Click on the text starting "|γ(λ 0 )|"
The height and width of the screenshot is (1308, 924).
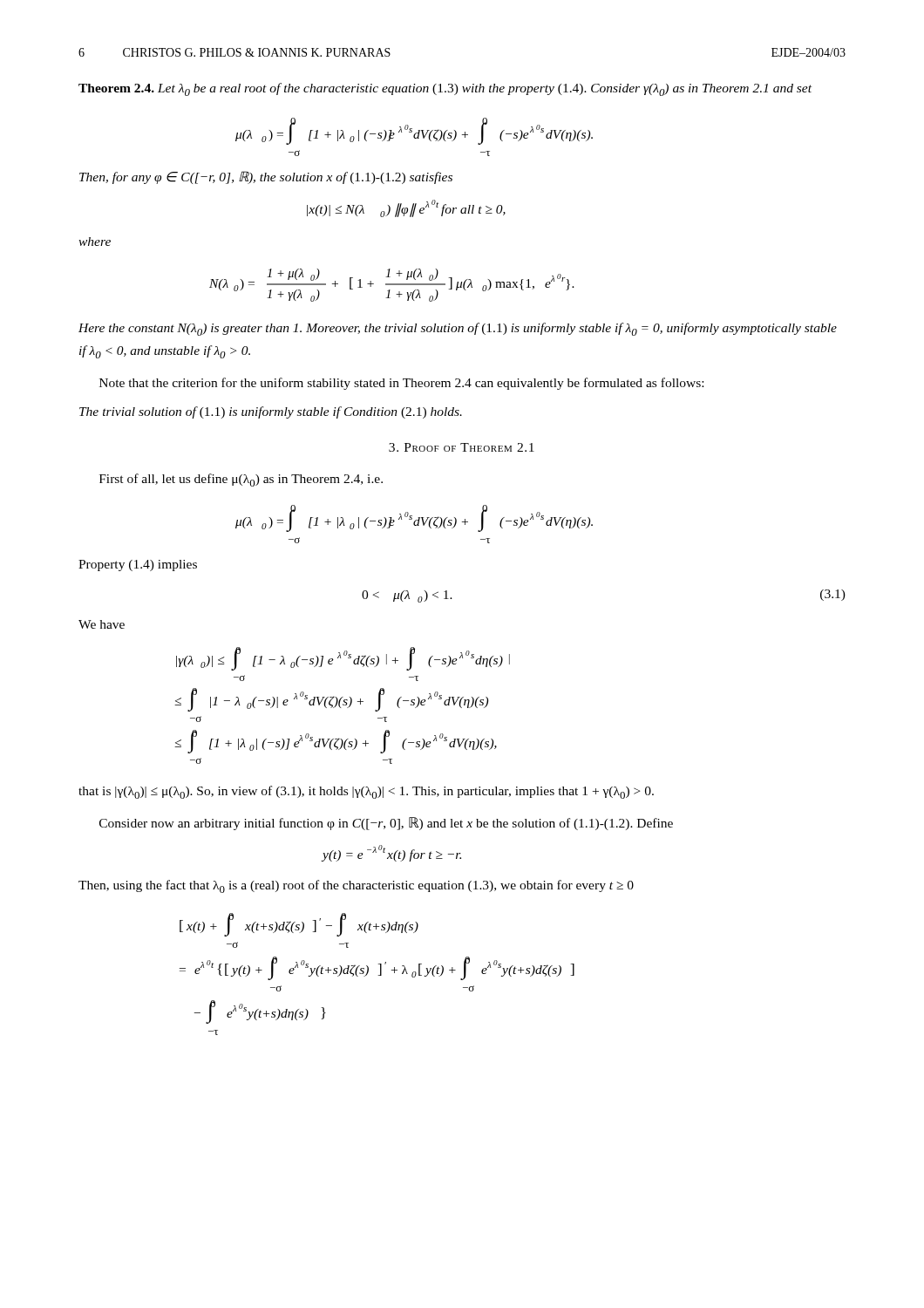tap(462, 708)
